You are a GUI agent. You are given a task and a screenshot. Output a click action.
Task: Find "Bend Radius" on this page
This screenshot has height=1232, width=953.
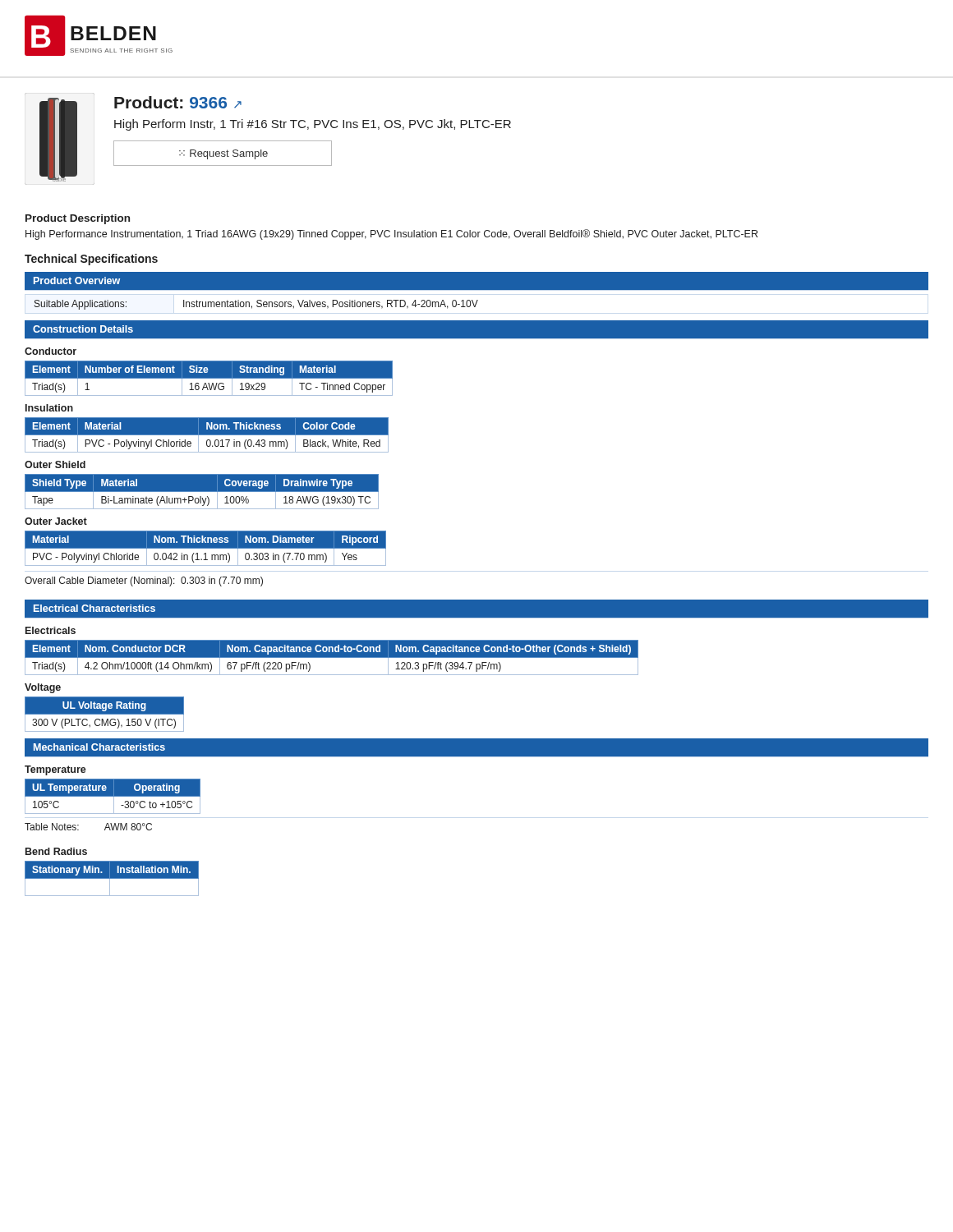click(56, 852)
